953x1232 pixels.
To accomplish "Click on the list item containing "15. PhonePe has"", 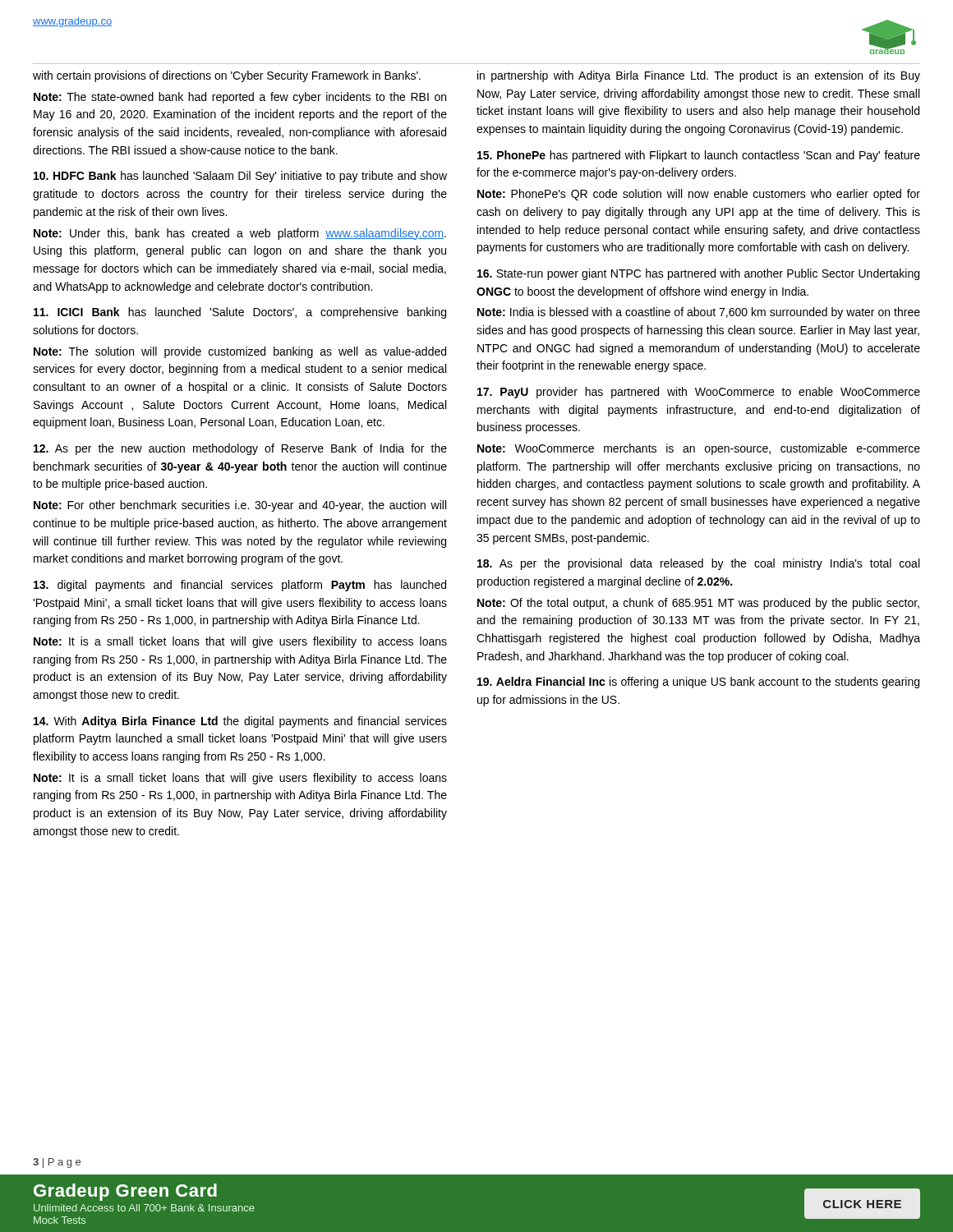I will [698, 202].
